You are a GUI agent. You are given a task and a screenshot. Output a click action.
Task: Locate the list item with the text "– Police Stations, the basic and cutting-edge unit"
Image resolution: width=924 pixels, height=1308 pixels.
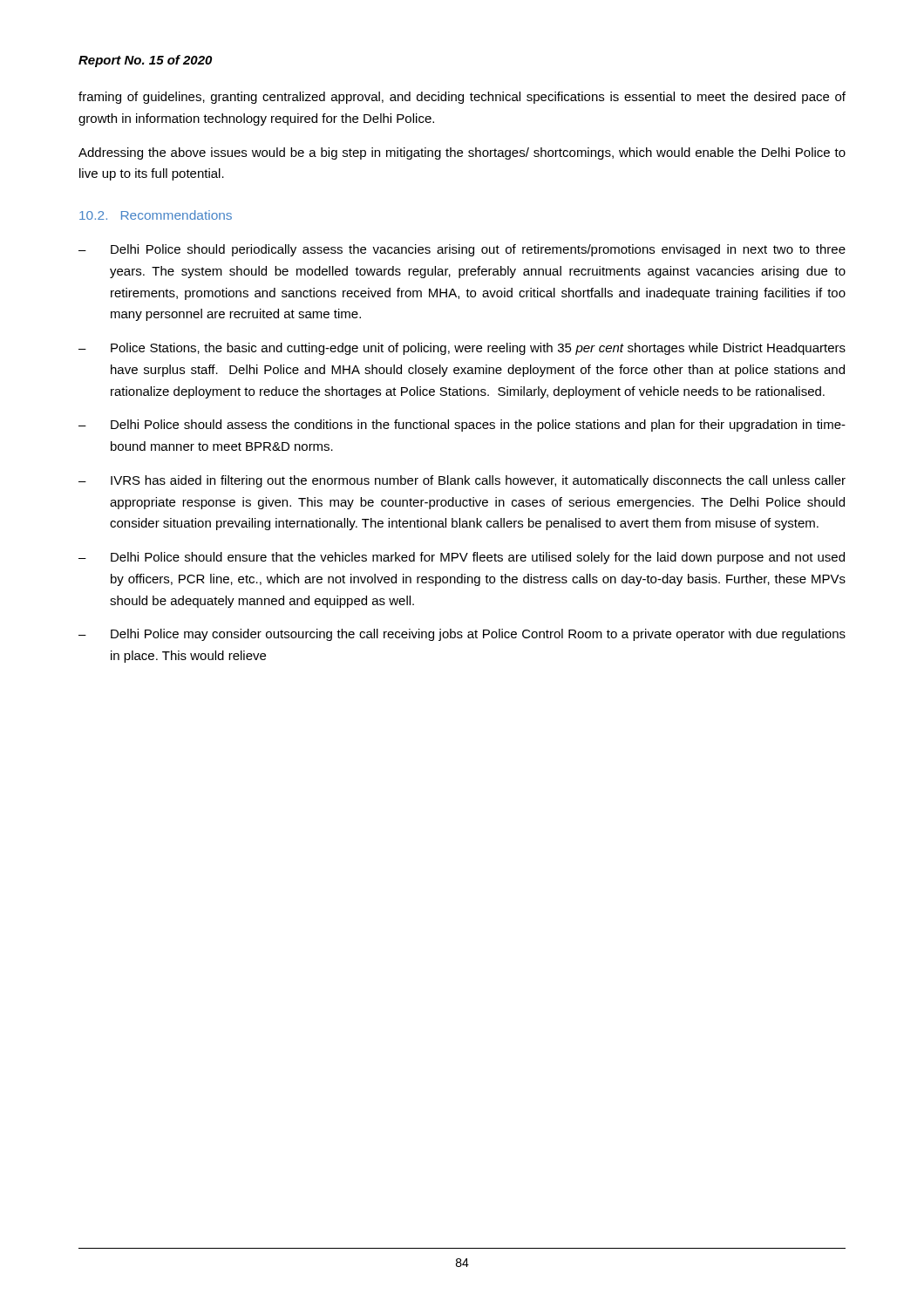462,370
